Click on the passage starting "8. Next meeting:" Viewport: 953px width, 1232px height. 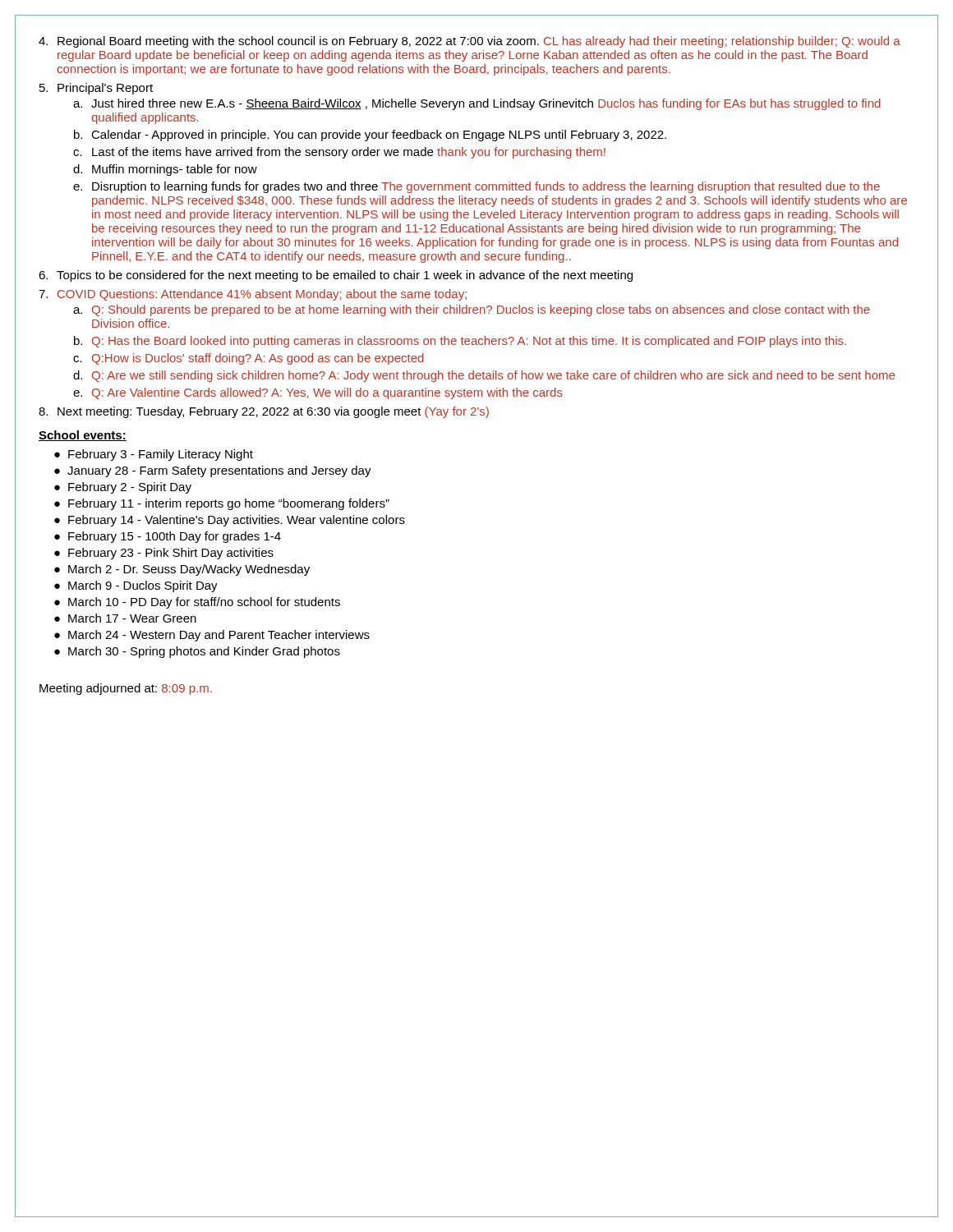coord(264,411)
